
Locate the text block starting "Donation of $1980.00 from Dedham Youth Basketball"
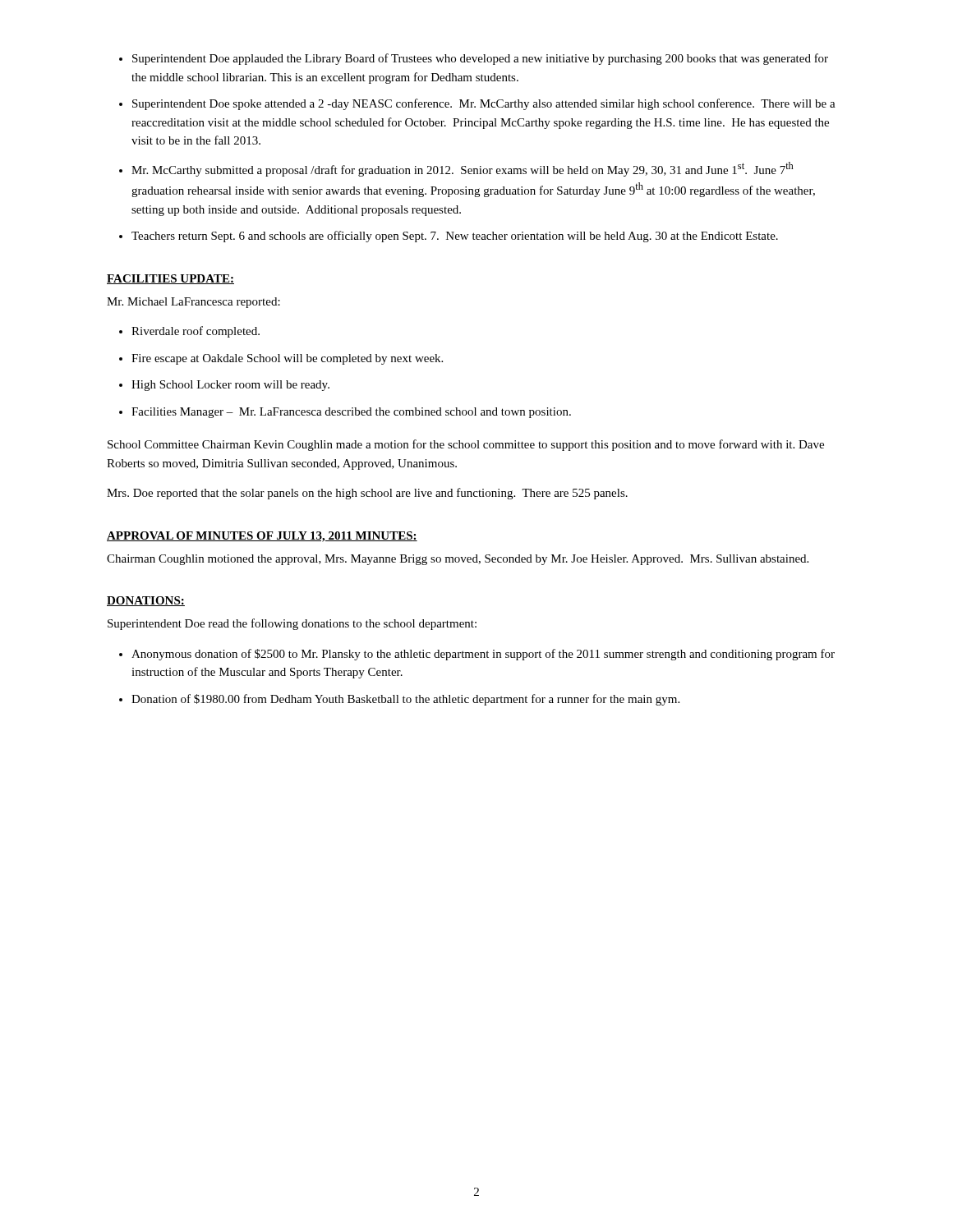coord(489,699)
